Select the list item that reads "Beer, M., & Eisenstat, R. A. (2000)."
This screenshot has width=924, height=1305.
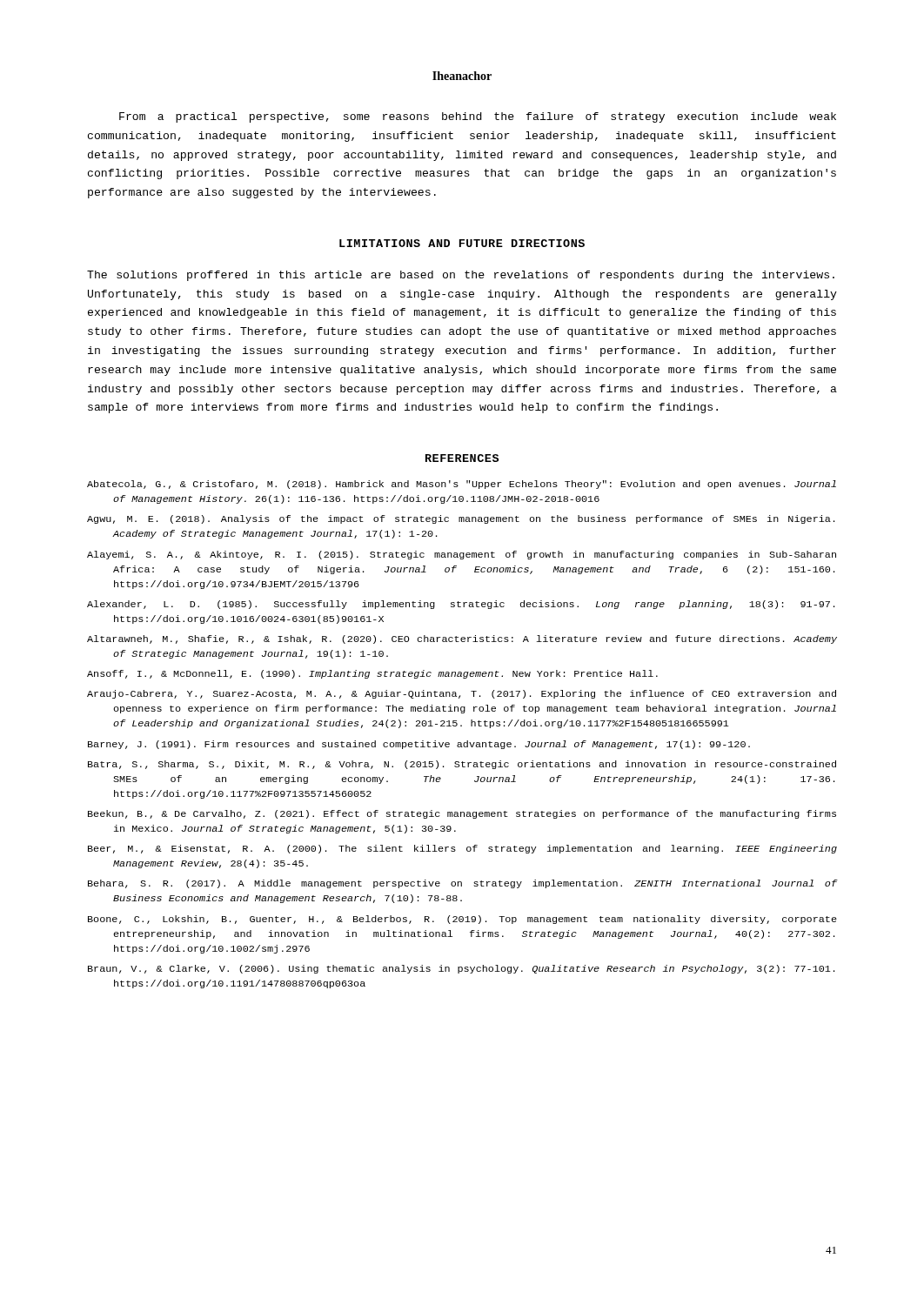pyautogui.click(x=462, y=857)
